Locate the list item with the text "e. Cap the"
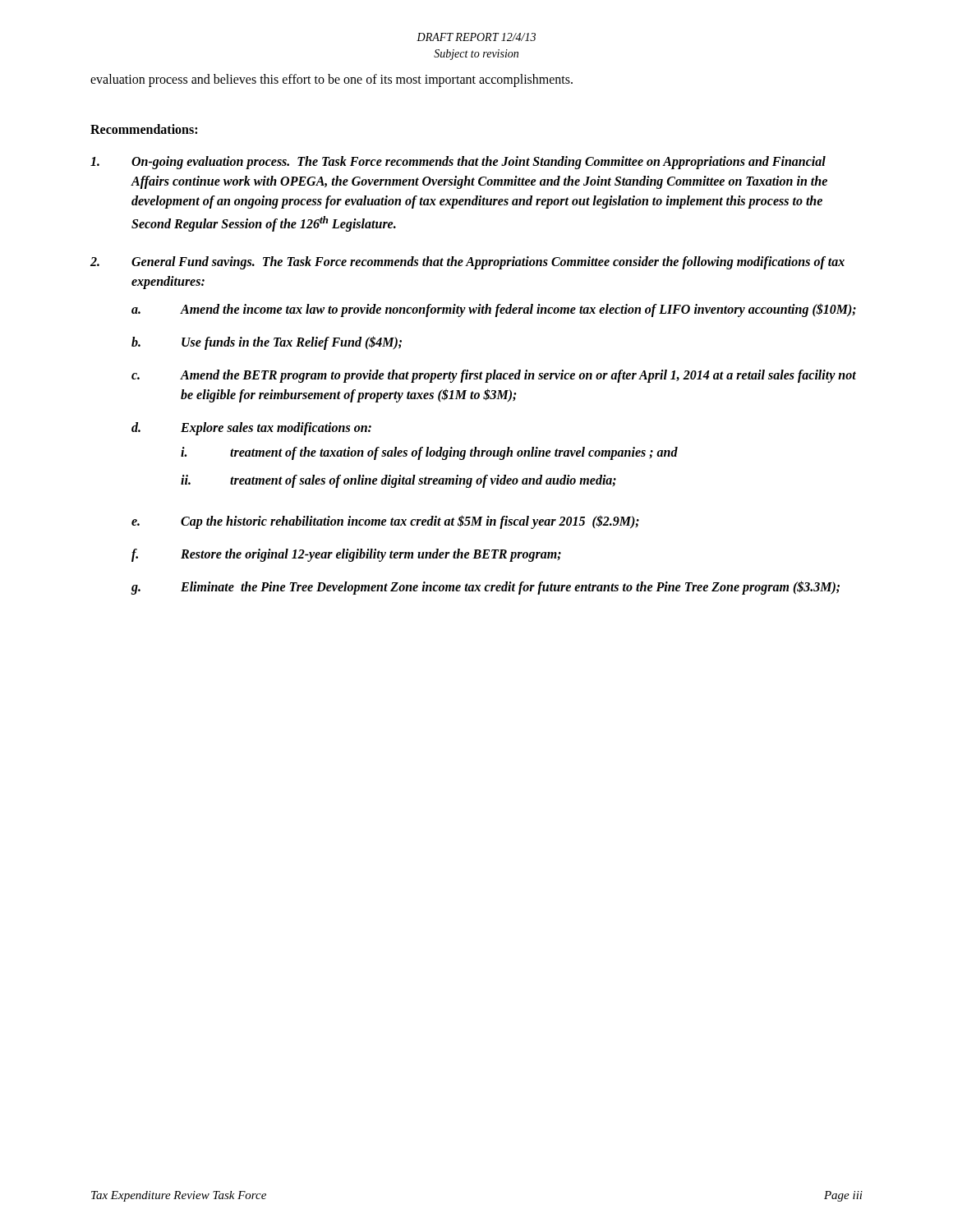Screen dimensions: 1232x953 point(497,521)
